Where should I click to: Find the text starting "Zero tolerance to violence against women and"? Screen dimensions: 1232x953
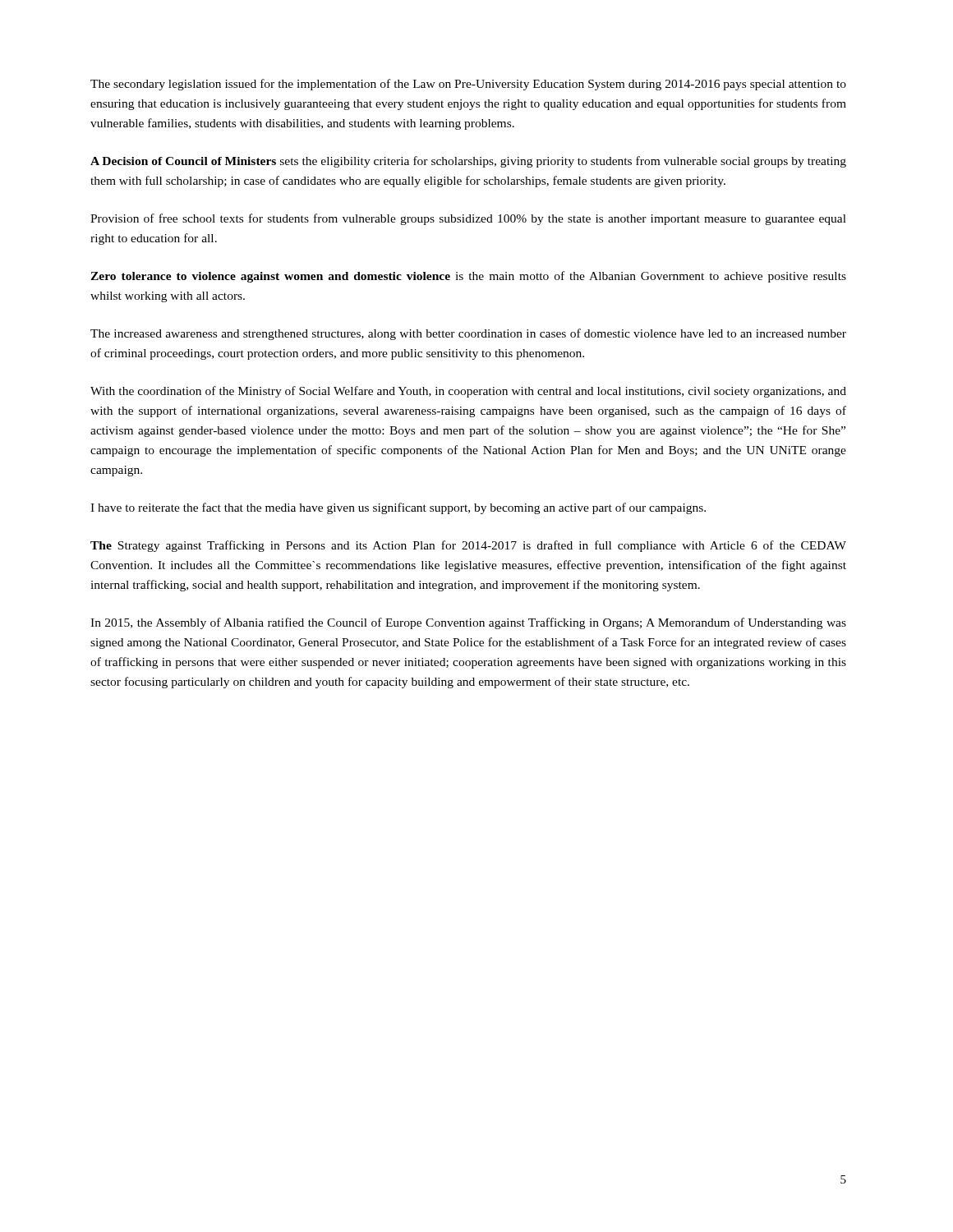(468, 286)
